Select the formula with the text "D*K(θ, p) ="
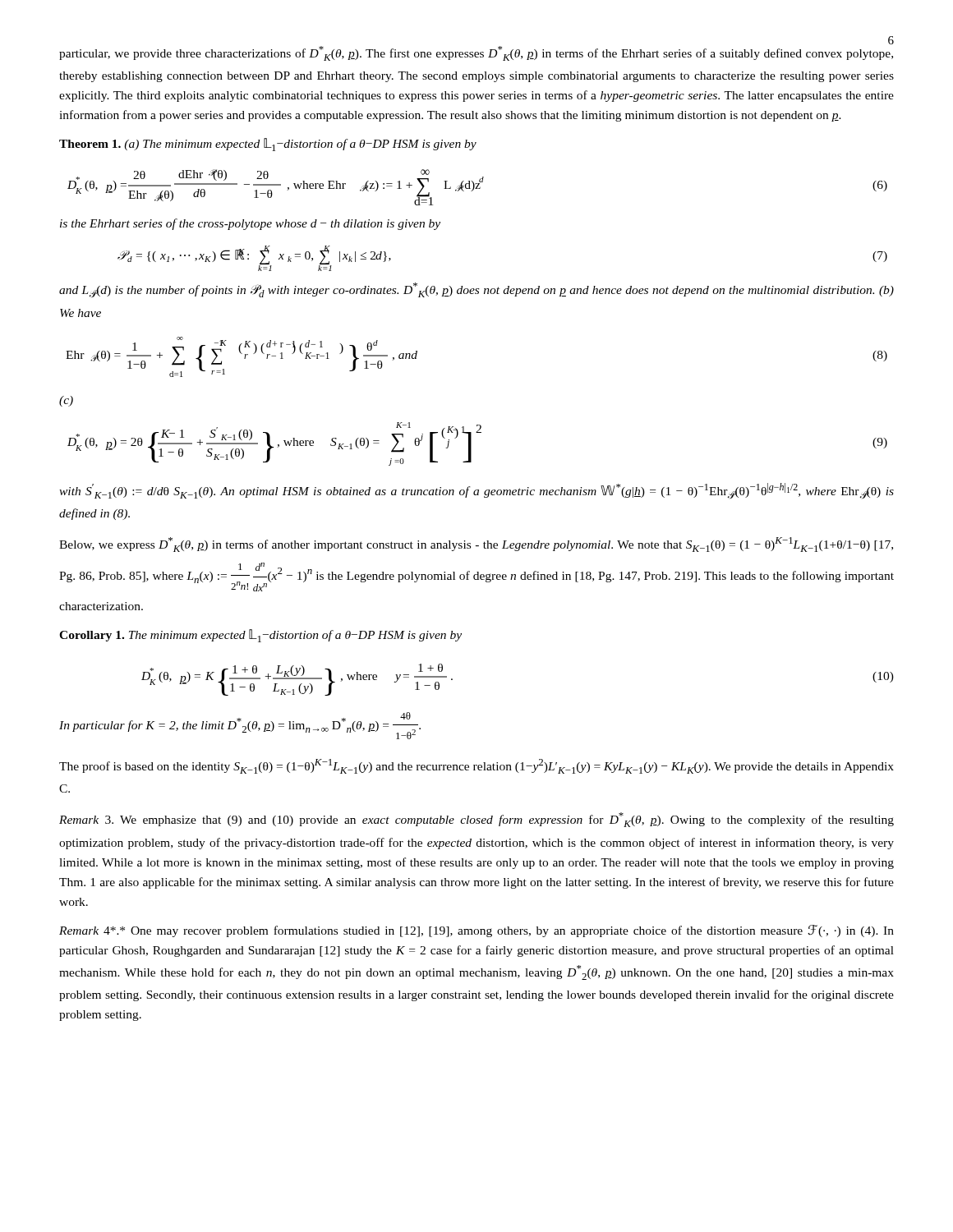The width and height of the screenshot is (953, 1232). [x=481, y=187]
